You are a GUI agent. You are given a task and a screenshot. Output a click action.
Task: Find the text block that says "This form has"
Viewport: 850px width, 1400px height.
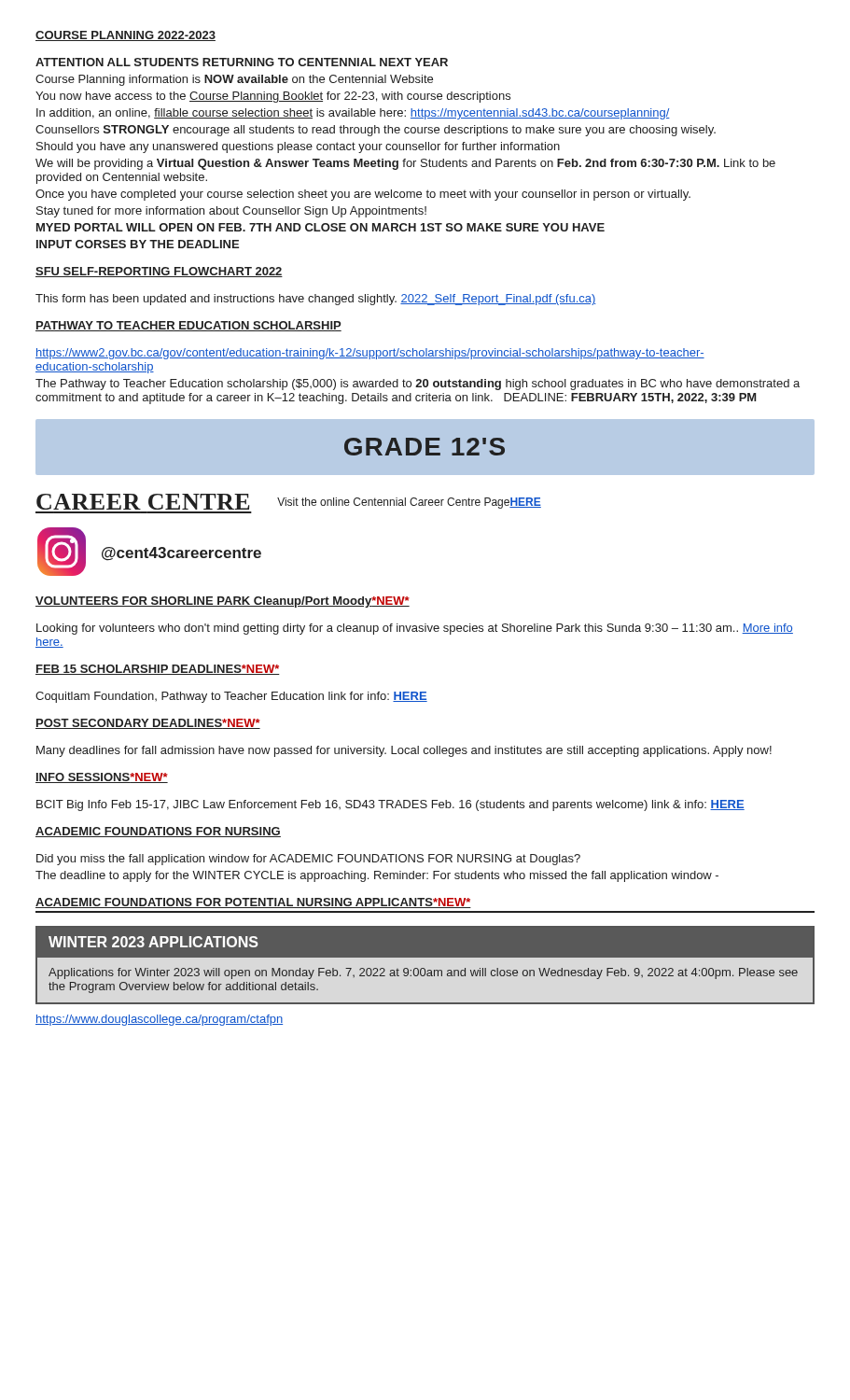[425, 298]
